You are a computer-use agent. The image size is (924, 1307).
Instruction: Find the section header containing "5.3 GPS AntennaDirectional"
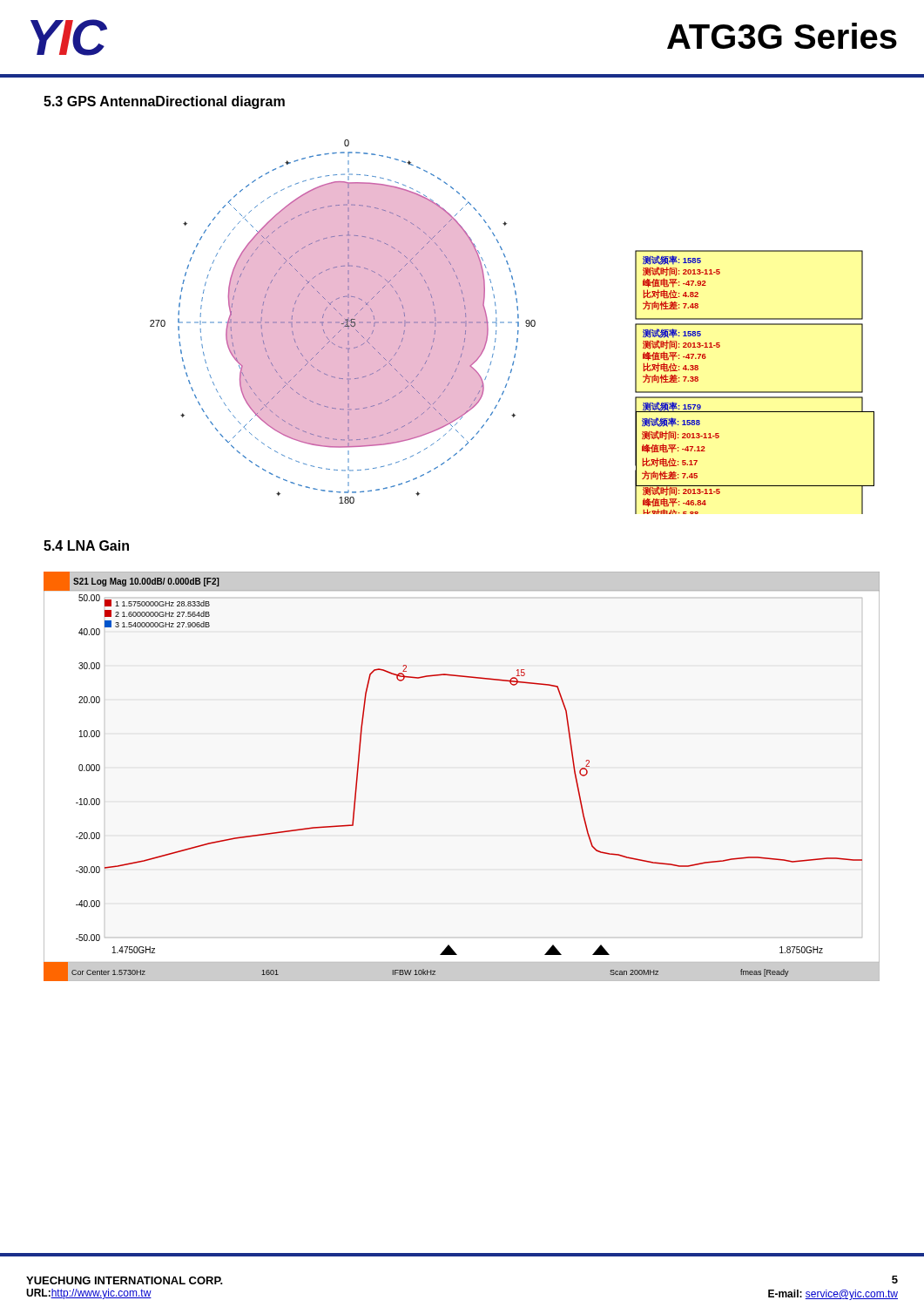(164, 101)
